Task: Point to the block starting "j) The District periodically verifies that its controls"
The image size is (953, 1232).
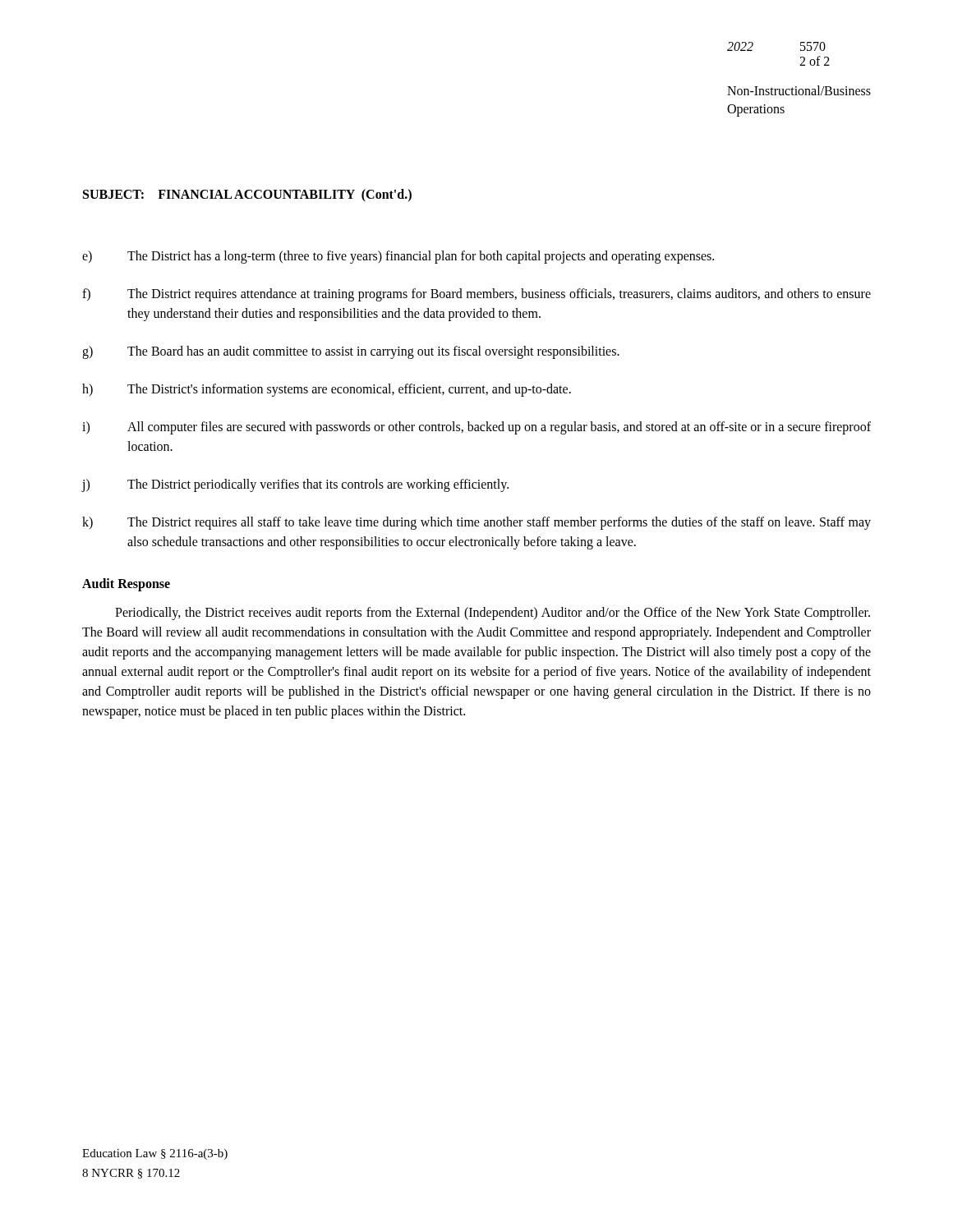Action: tap(476, 485)
